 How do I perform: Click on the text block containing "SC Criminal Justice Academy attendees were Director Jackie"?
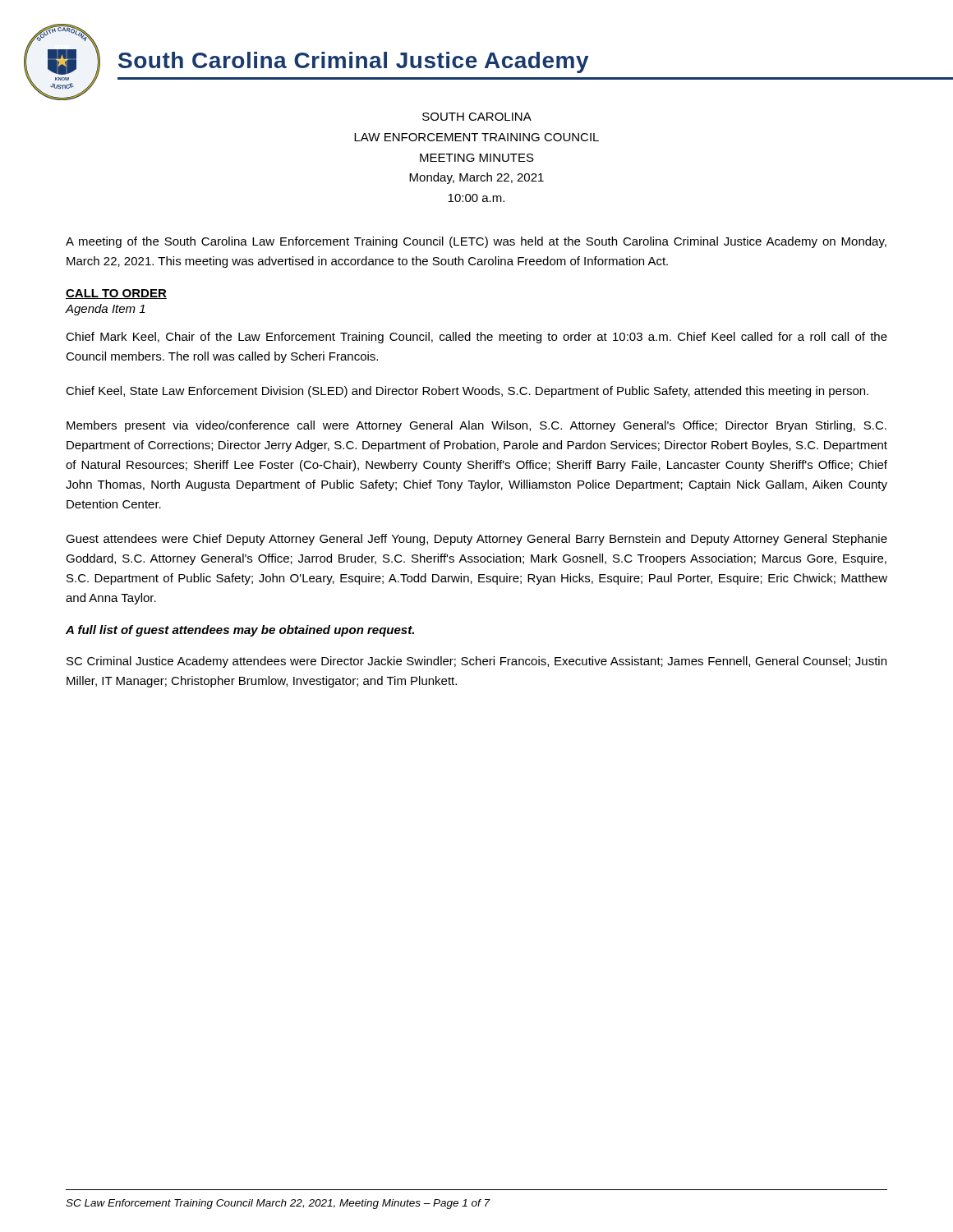tap(476, 670)
